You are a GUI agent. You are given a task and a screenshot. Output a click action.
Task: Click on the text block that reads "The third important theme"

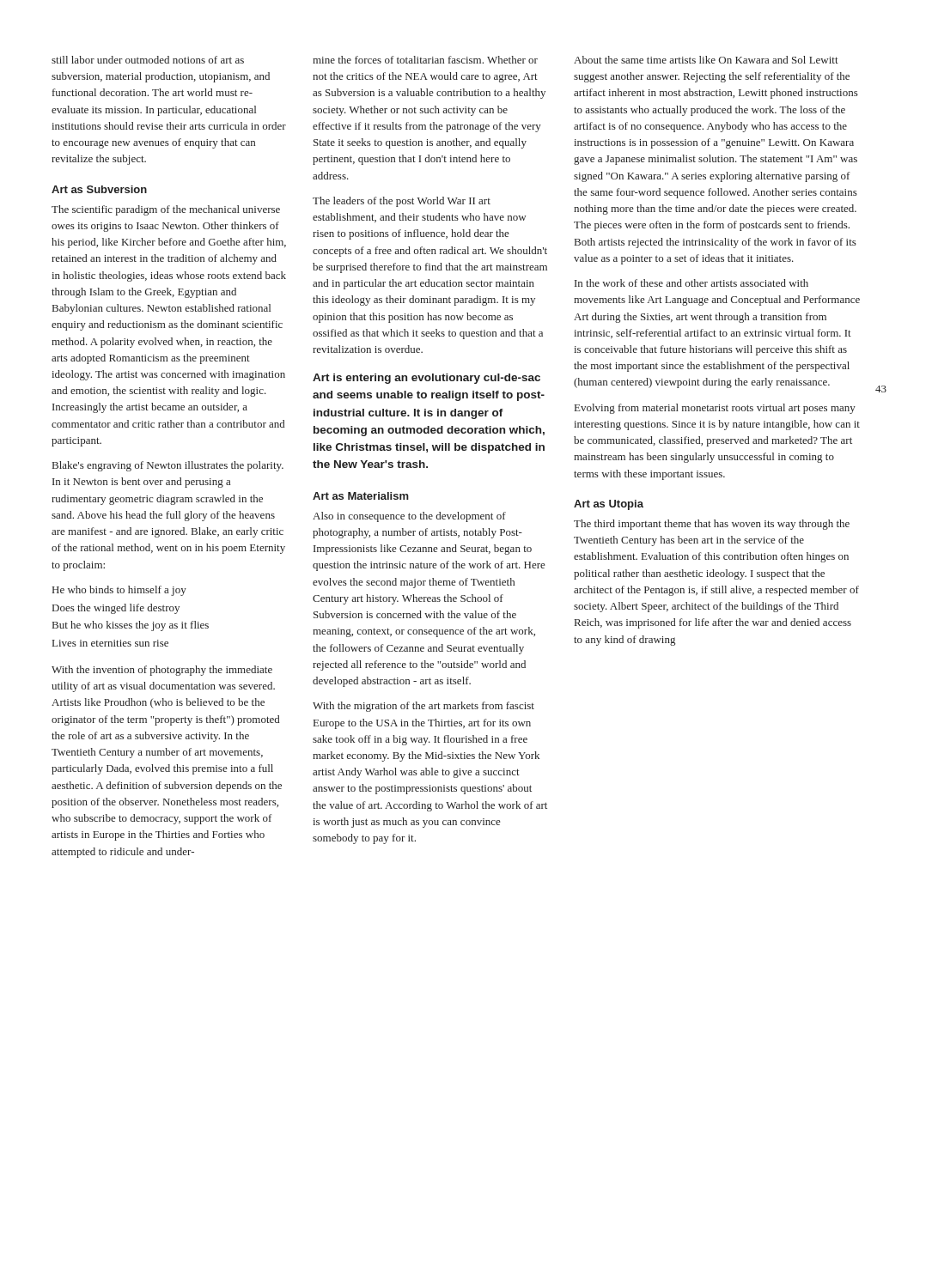click(716, 581)
